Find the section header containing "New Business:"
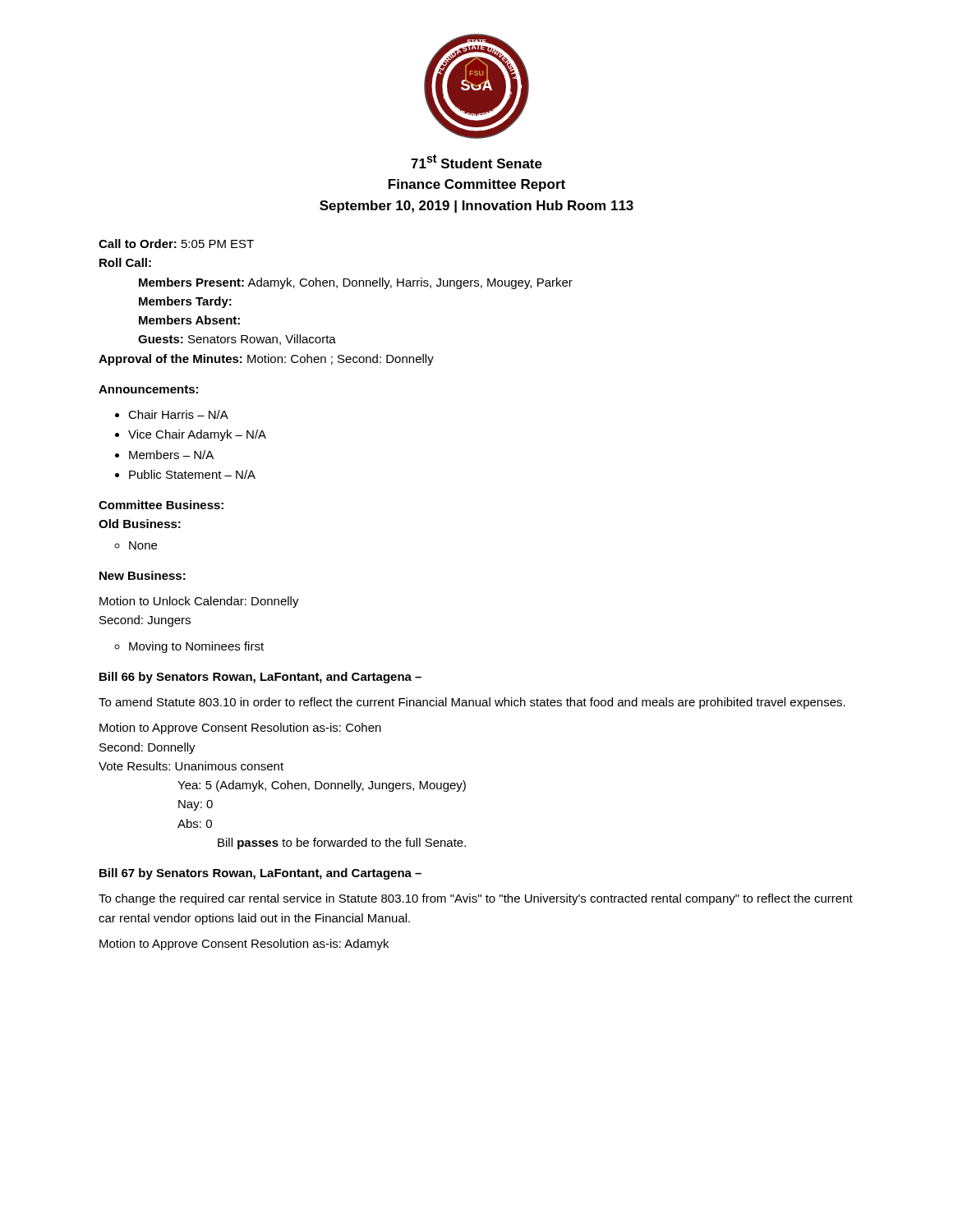This screenshot has width=953, height=1232. point(142,575)
